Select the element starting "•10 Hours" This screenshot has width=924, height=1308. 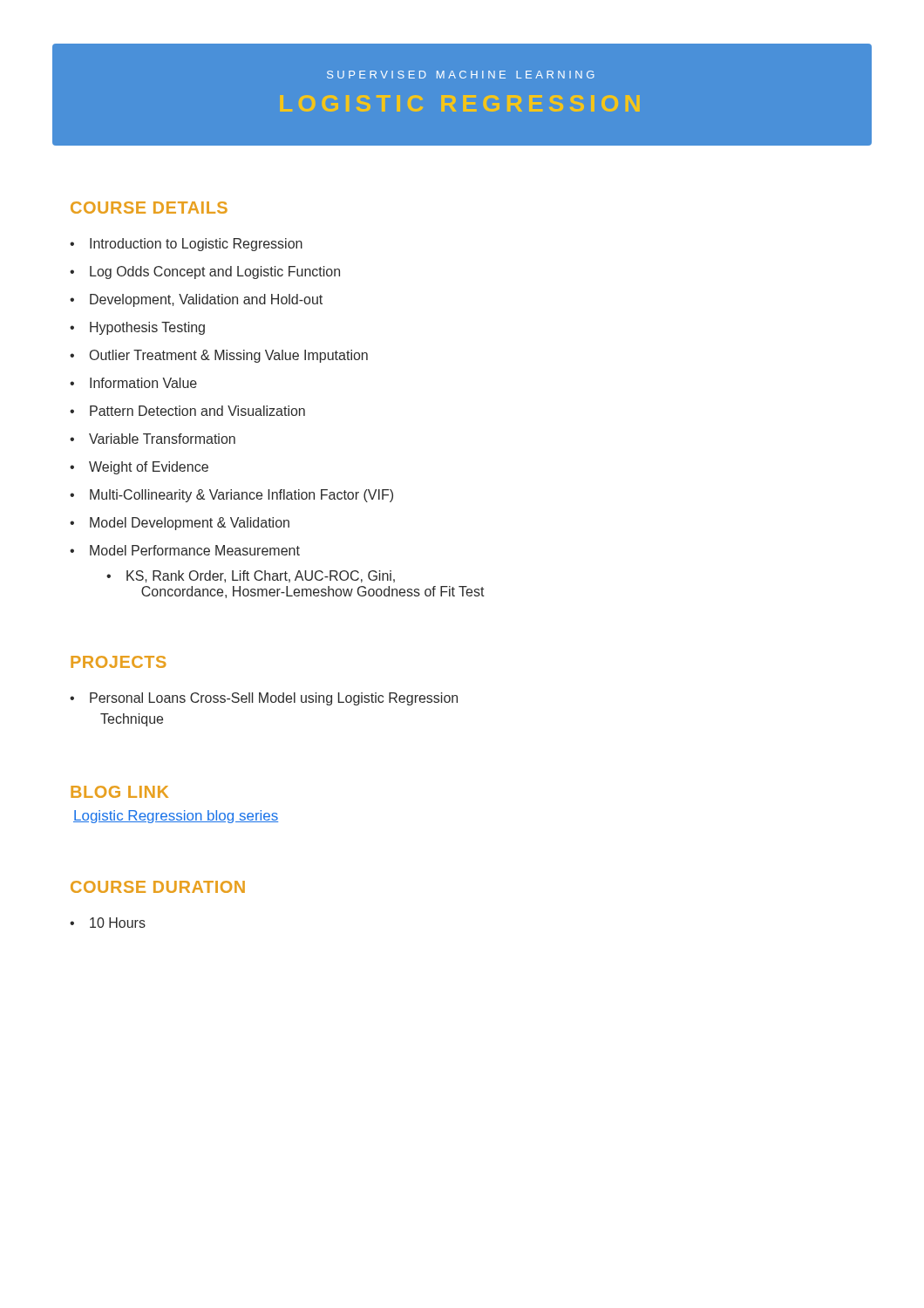click(x=108, y=923)
